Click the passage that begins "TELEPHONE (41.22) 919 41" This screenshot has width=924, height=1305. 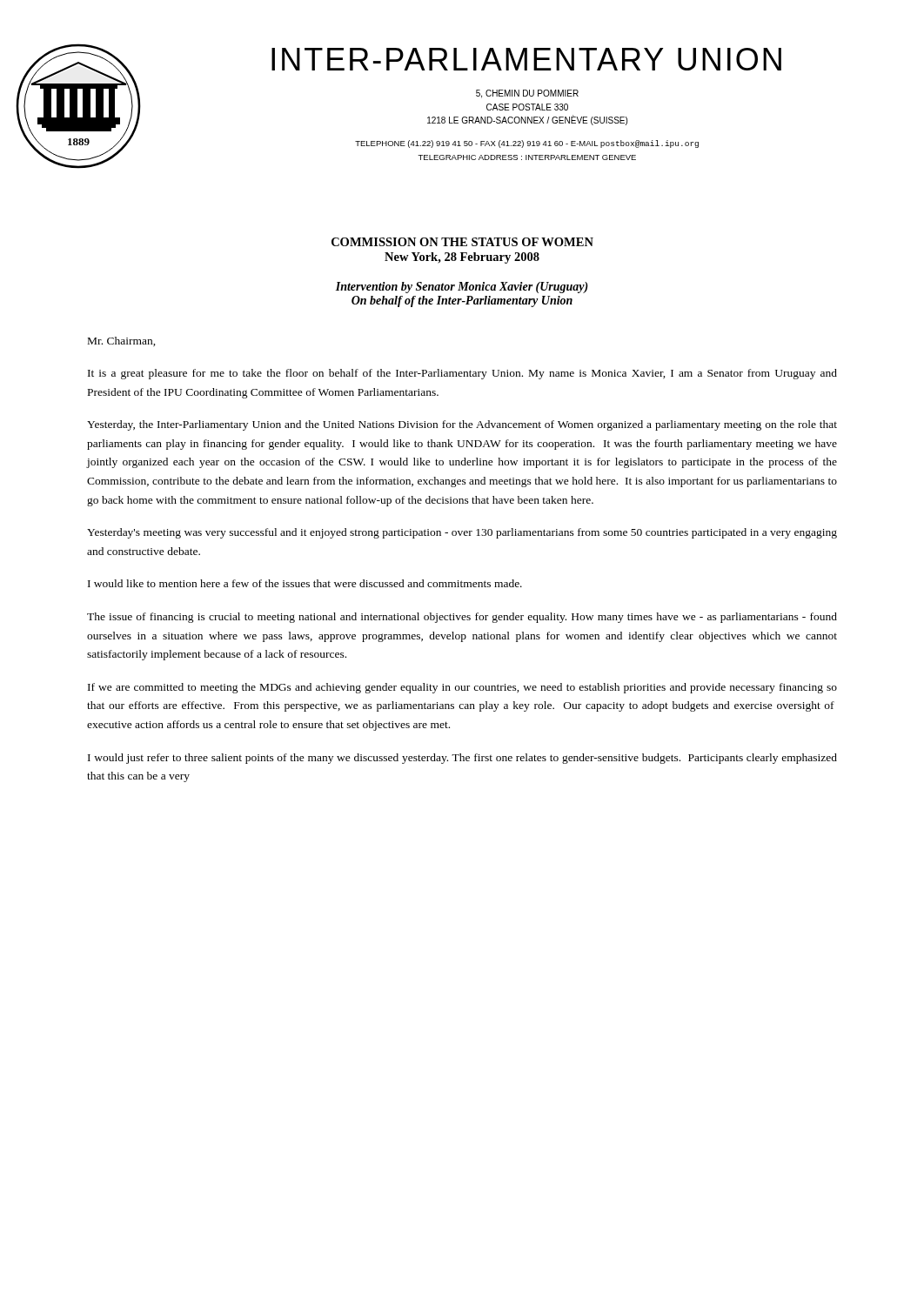point(527,150)
